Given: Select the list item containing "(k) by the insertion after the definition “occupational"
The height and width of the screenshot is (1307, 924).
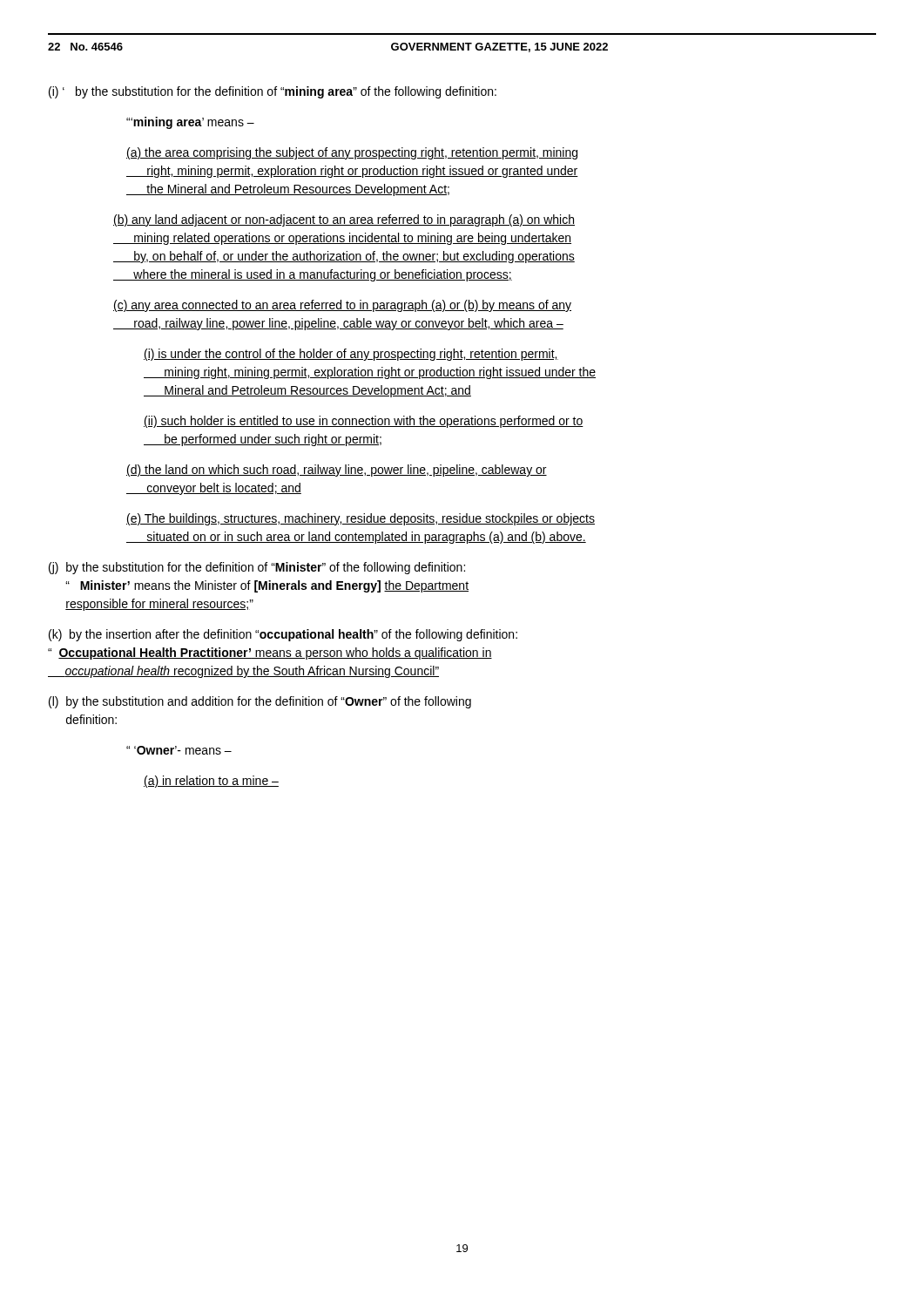Looking at the screenshot, I should click(283, 653).
